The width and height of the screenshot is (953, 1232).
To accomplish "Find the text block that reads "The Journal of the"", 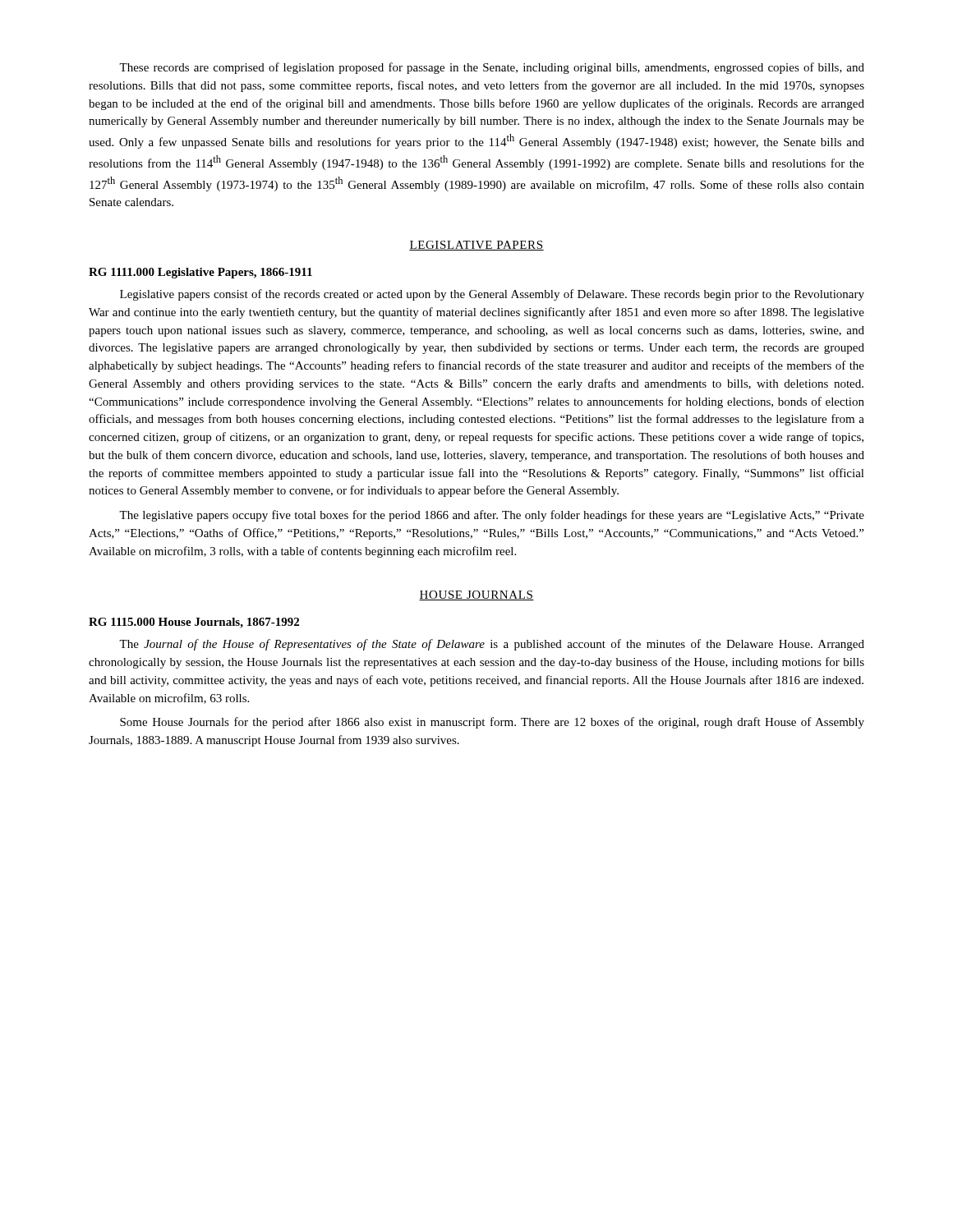I will [476, 693].
